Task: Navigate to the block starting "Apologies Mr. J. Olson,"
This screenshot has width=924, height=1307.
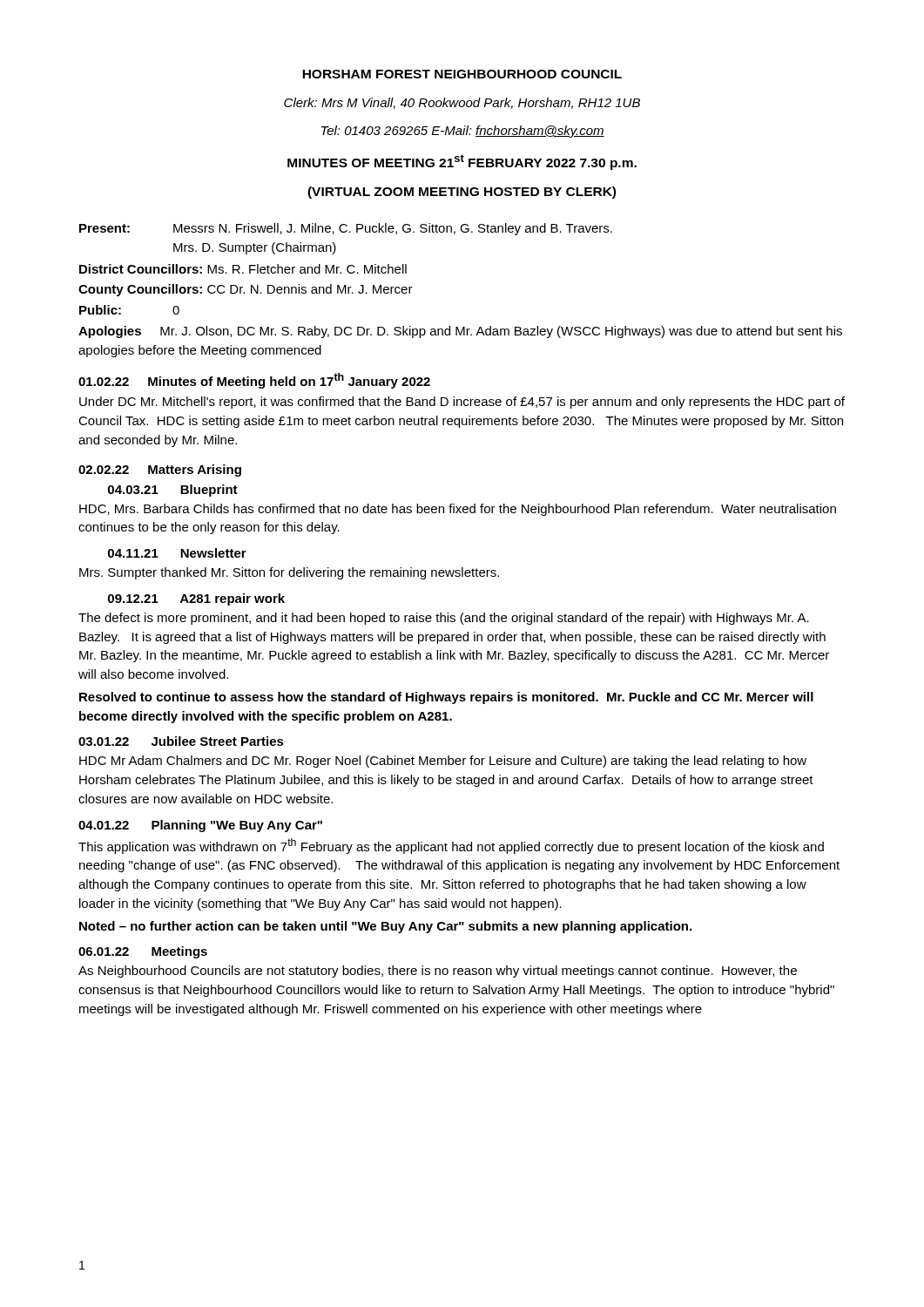Action: pyautogui.click(x=460, y=340)
